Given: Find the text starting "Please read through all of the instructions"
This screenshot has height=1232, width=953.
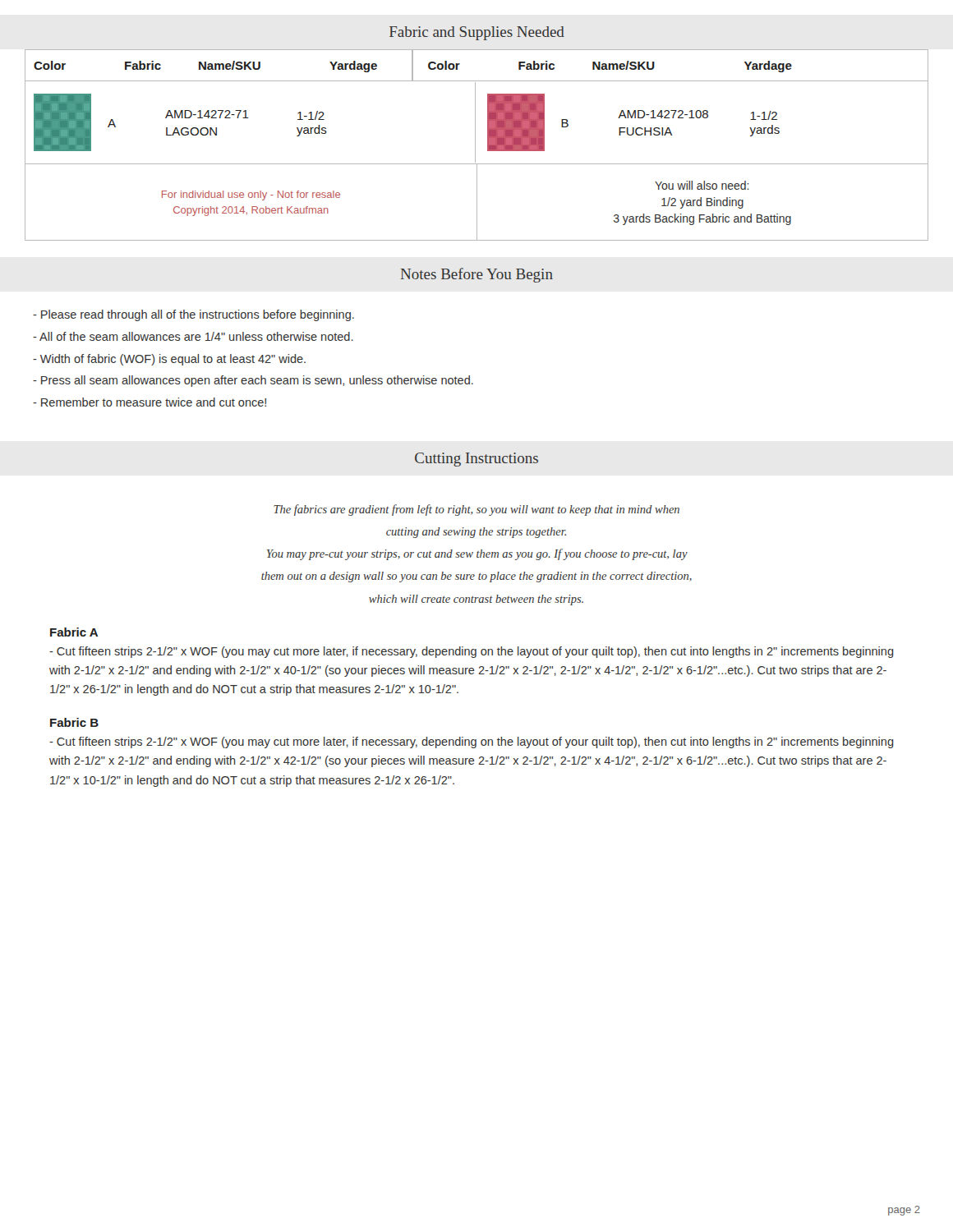Looking at the screenshot, I should tap(194, 315).
